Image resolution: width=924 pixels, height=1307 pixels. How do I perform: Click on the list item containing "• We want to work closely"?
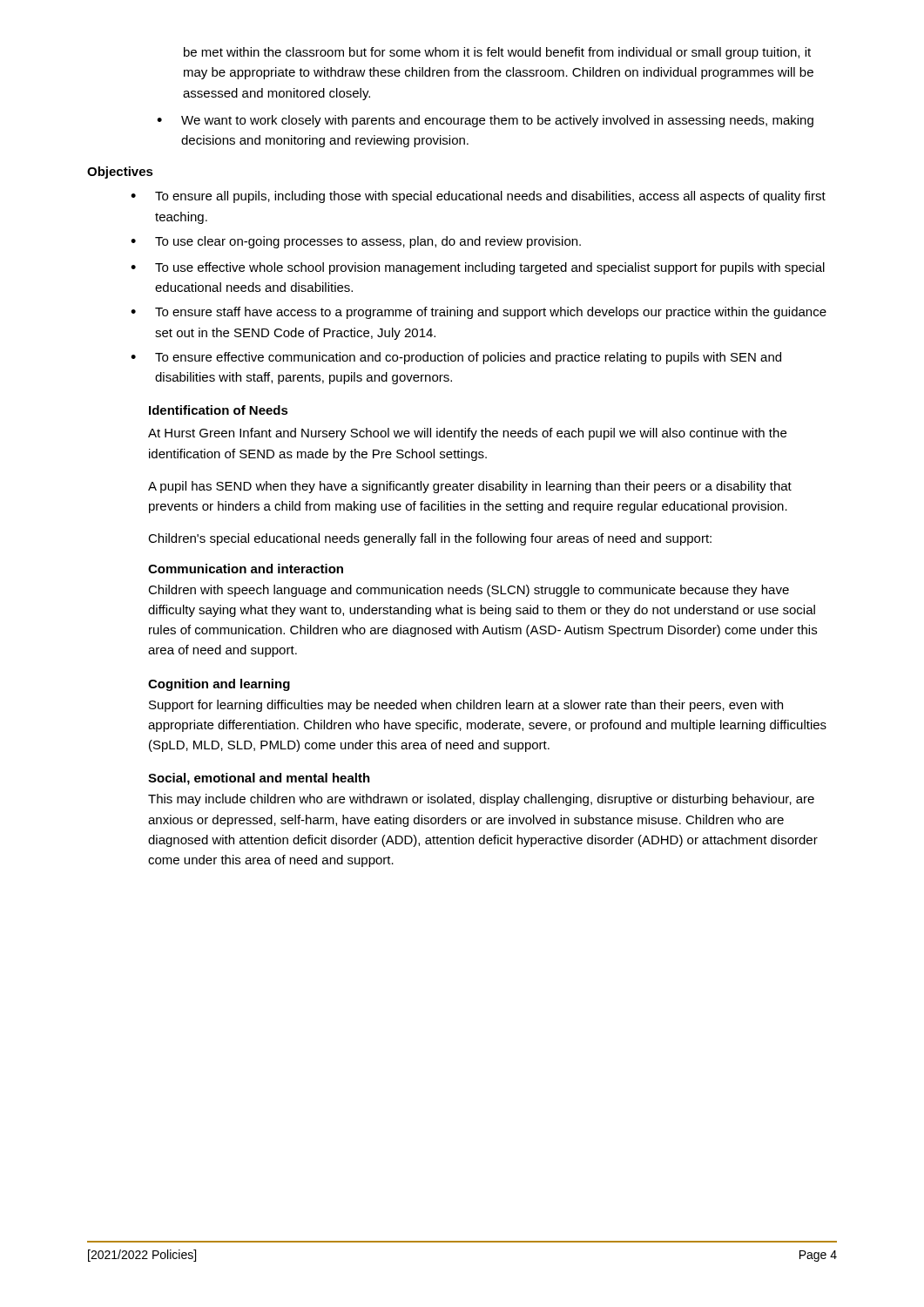coord(497,130)
